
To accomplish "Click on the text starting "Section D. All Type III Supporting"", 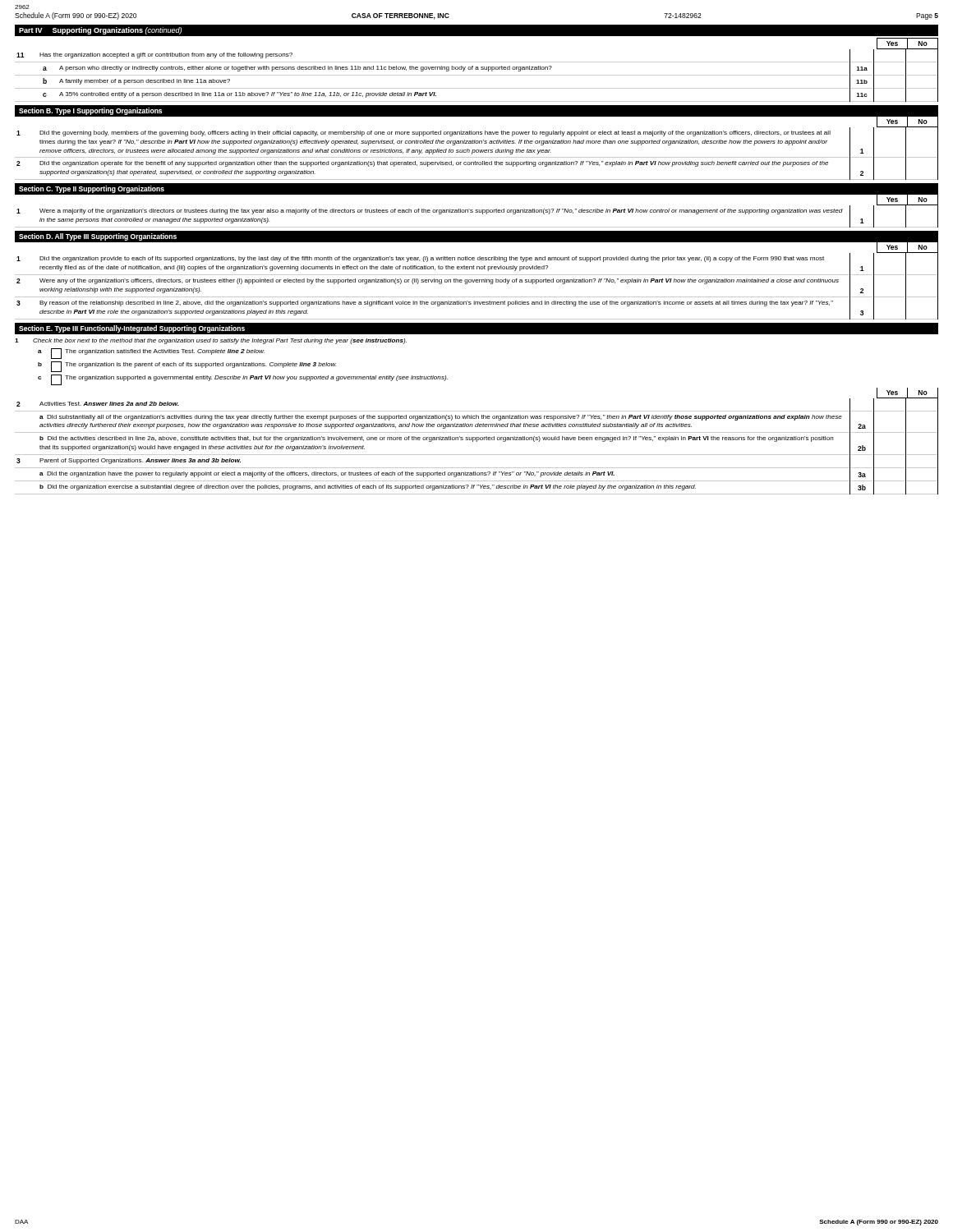I will pos(98,237).
